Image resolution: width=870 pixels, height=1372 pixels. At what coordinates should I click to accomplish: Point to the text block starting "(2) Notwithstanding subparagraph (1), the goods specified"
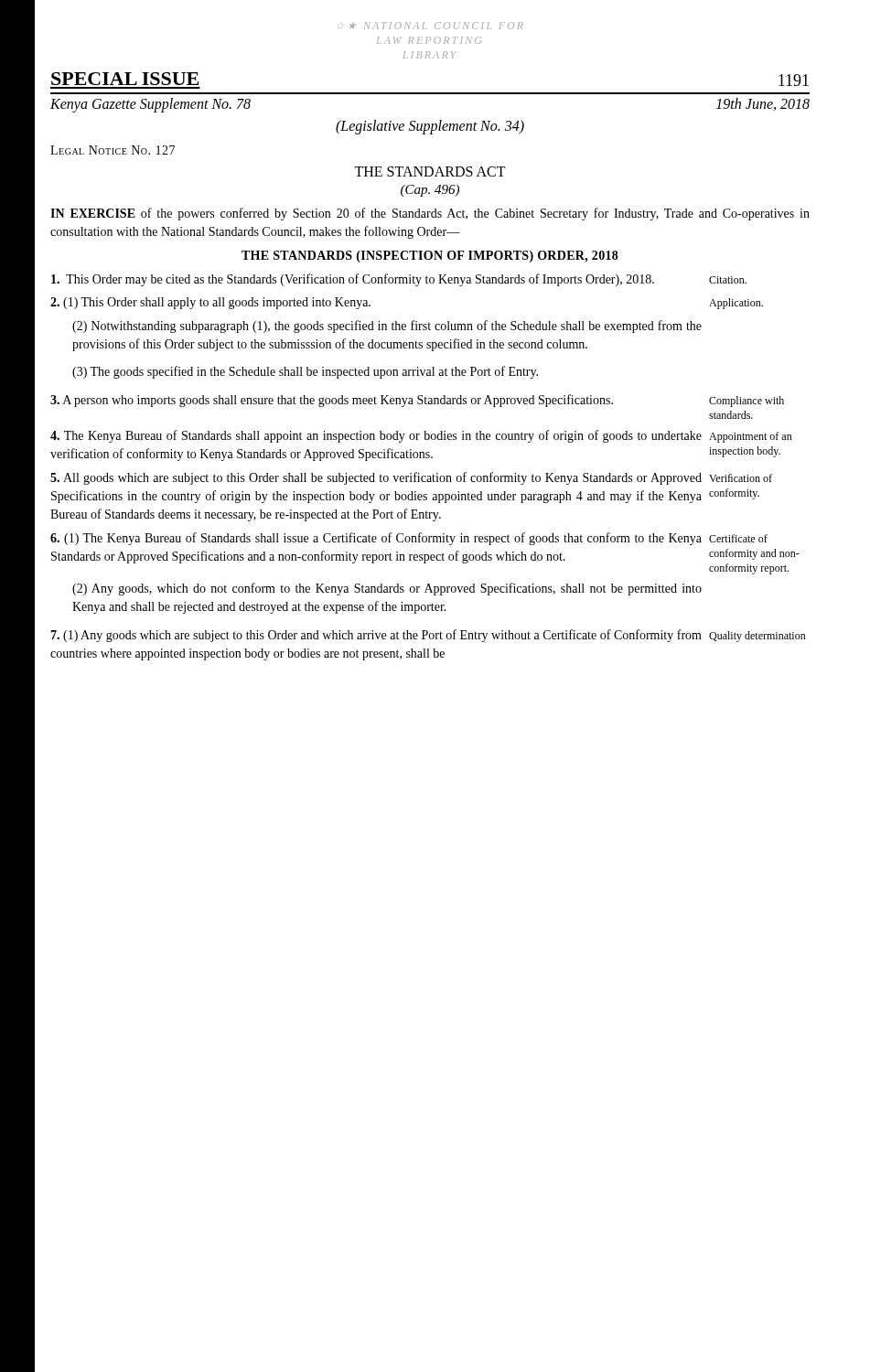coord(387,336)
